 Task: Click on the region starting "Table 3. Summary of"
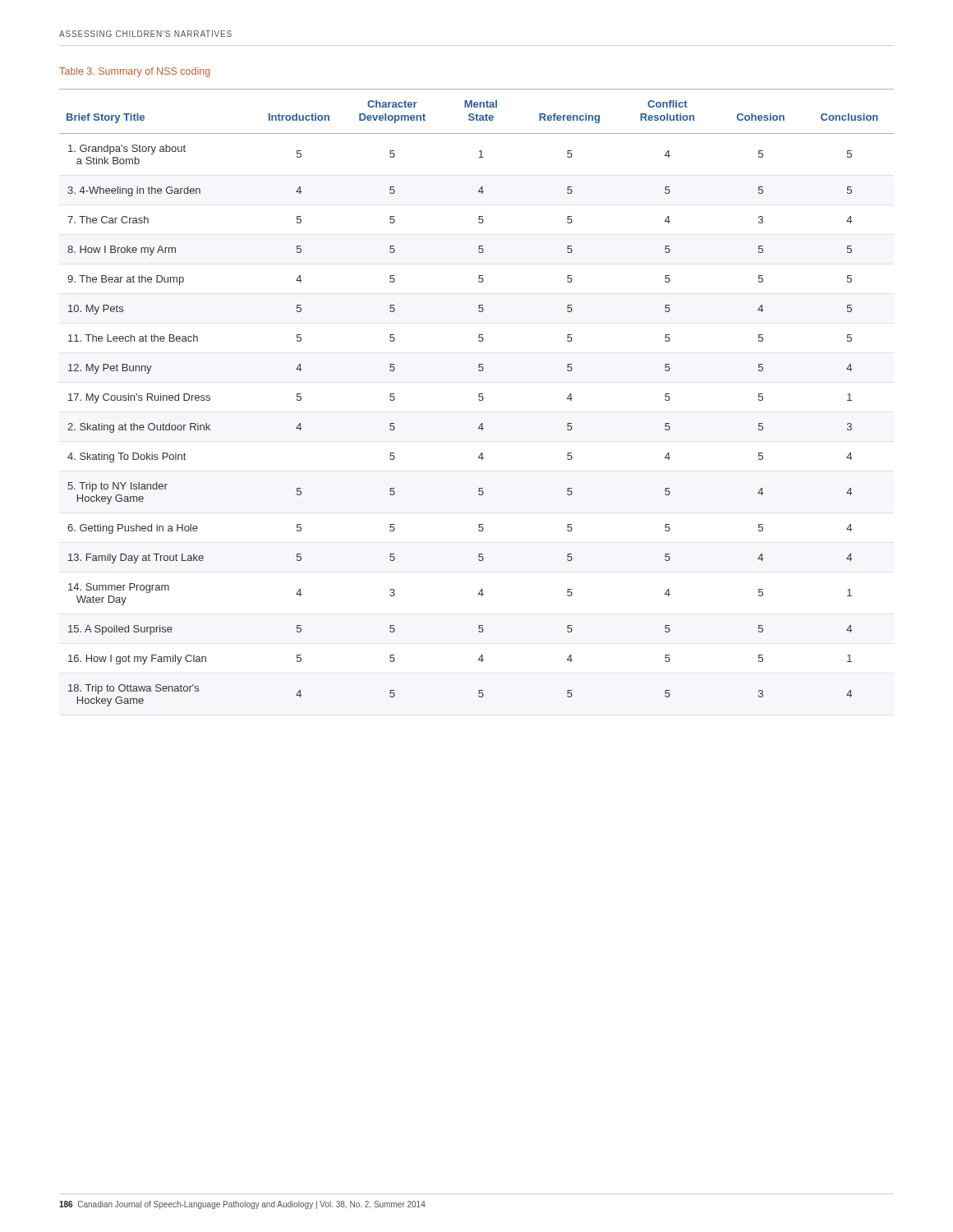point(135,71)
